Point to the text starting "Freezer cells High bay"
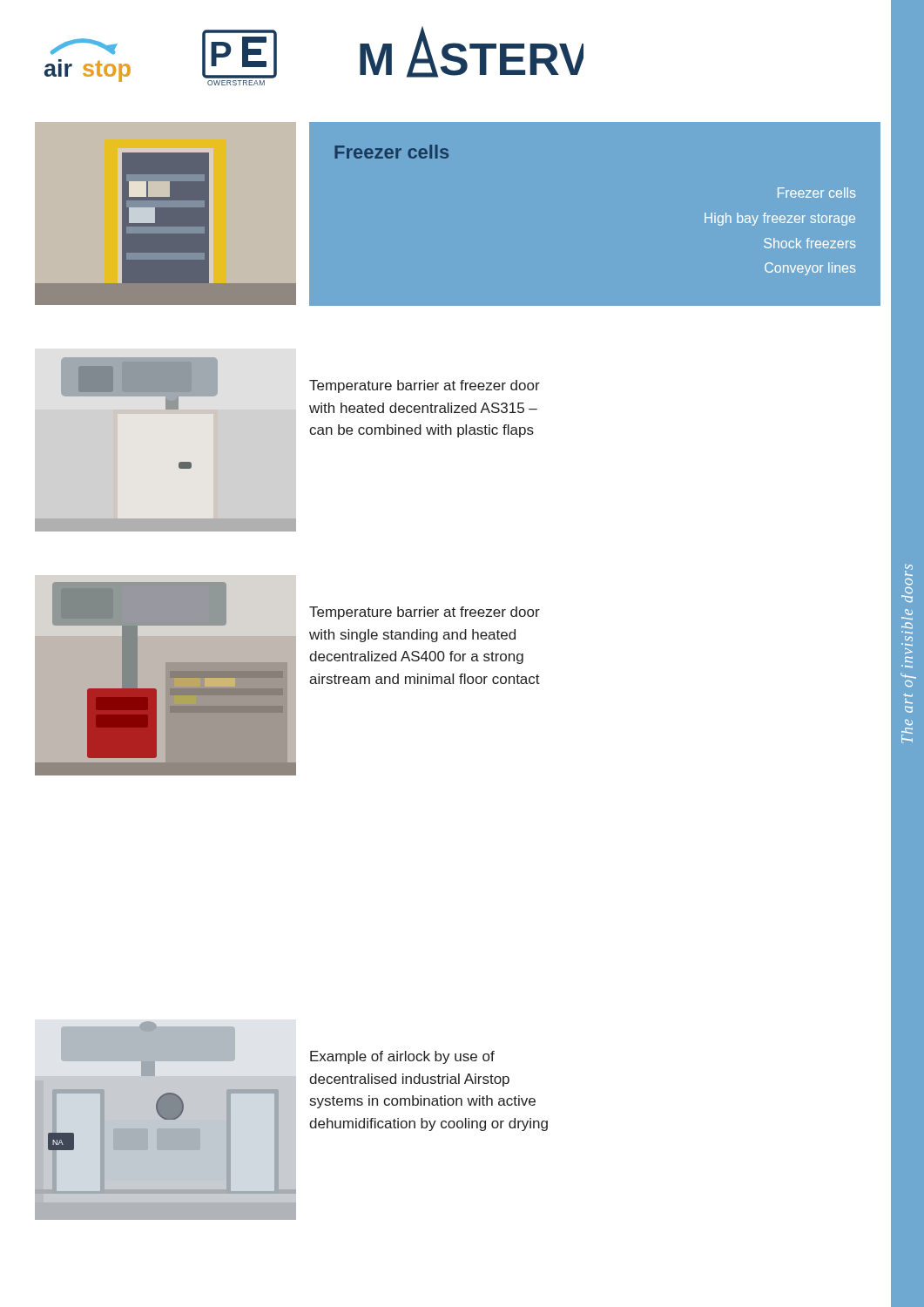The height and width of the screenshot is (1307, 924). (x=780, y=231)
